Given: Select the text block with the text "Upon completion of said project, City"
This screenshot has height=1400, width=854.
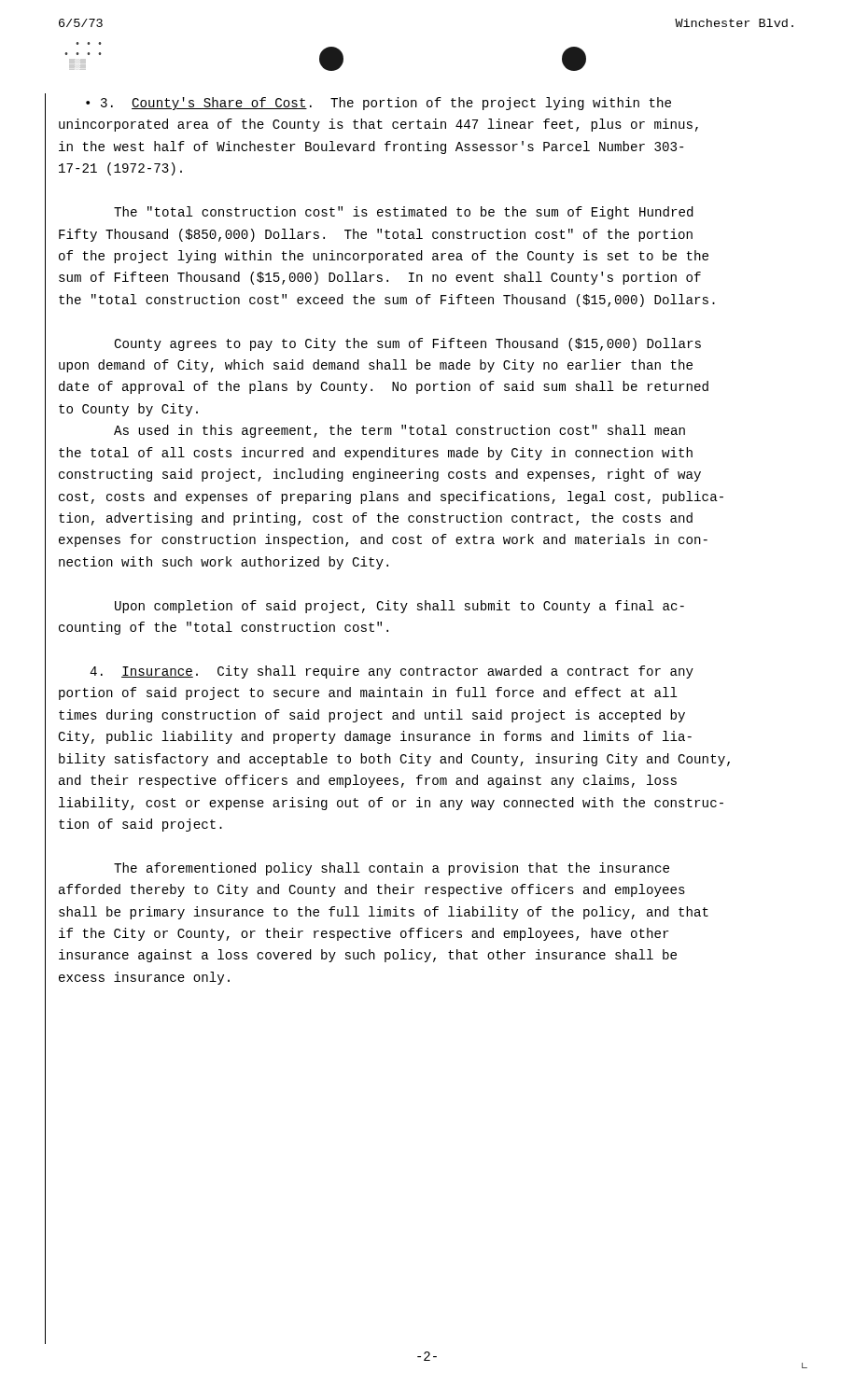Looking at the screenshot, I should tap(399, 607).
